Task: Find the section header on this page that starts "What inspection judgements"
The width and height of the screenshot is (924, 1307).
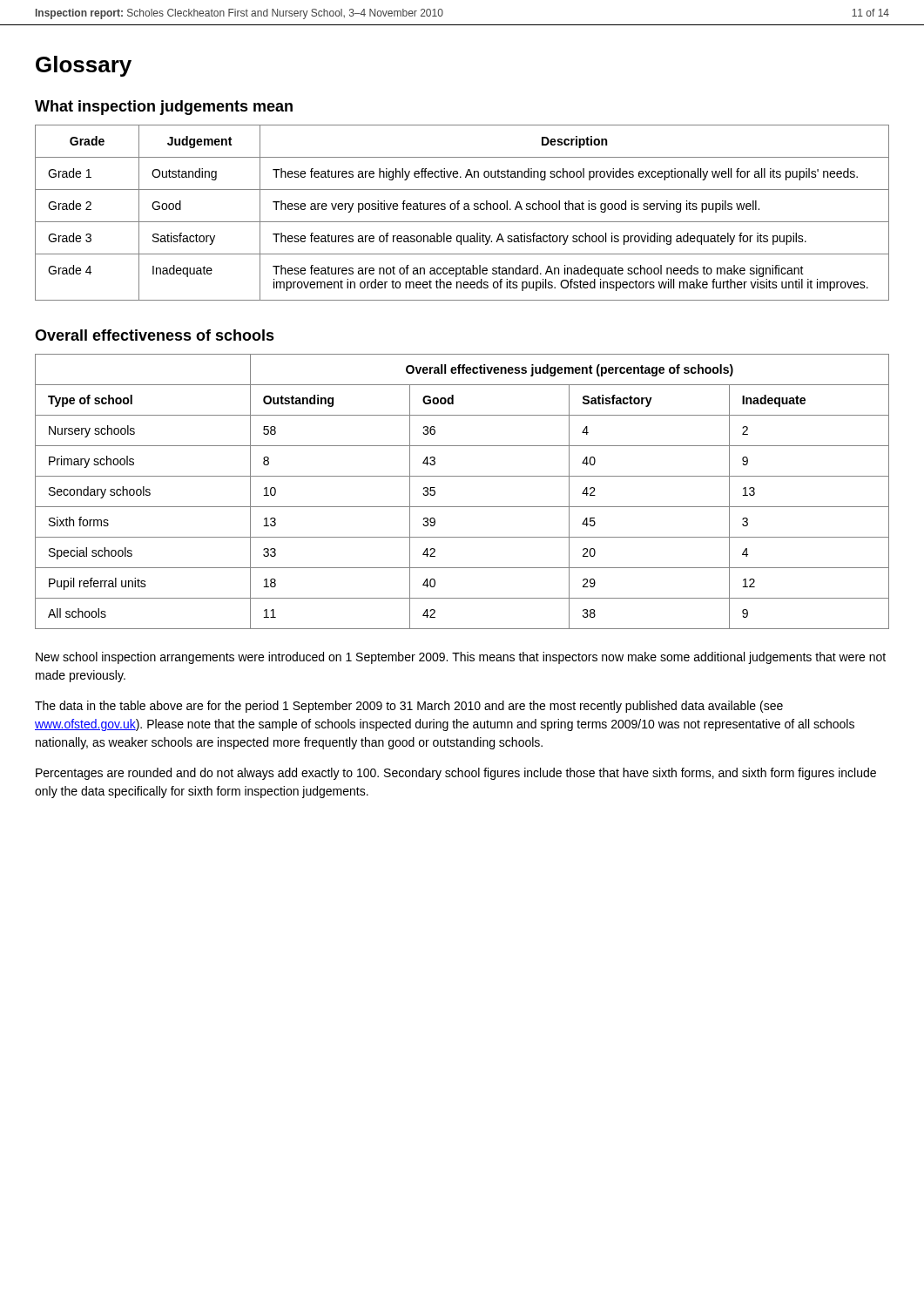Action: 164,108
